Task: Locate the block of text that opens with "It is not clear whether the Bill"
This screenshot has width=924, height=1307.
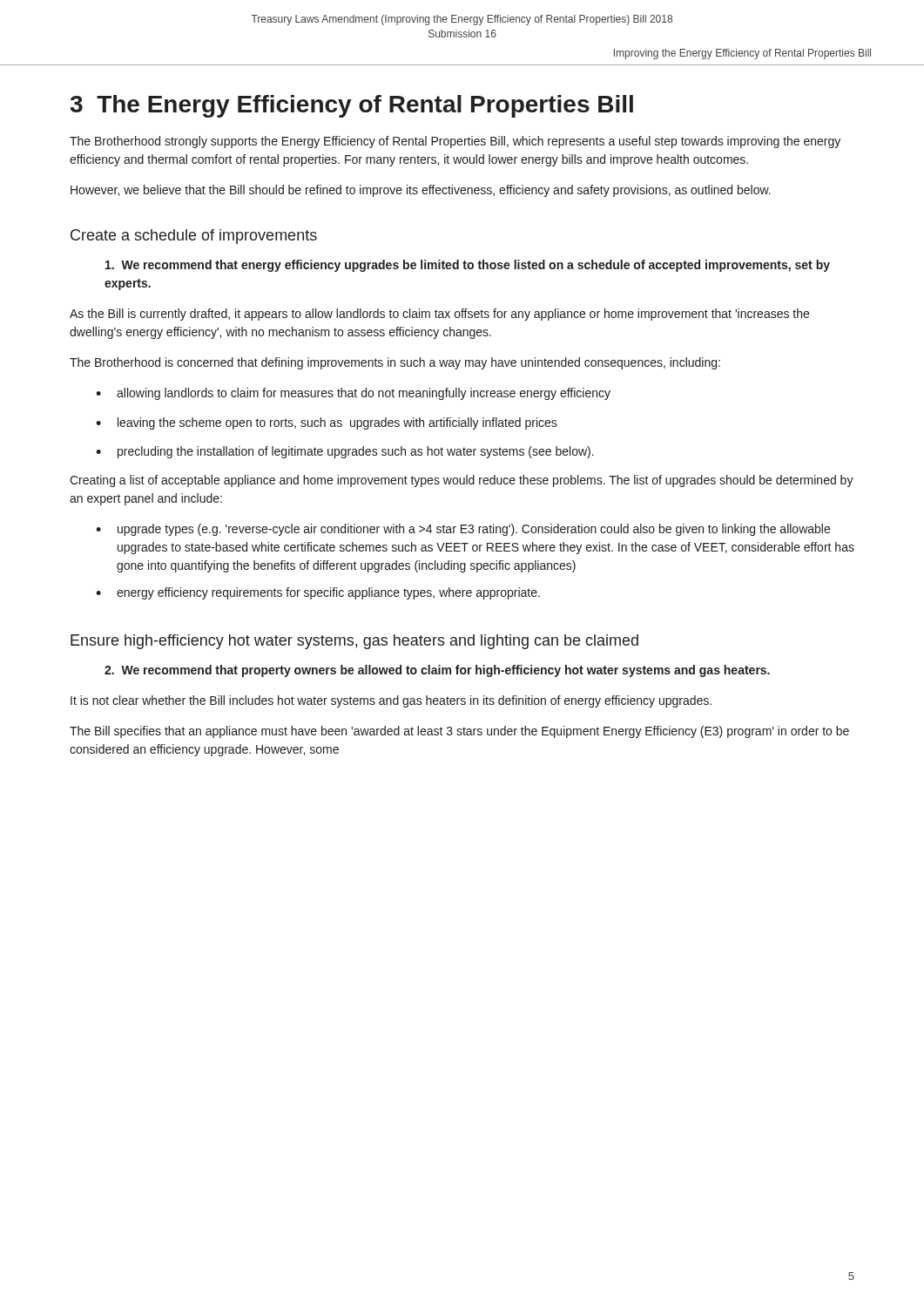Action: [x=462, y=701]
